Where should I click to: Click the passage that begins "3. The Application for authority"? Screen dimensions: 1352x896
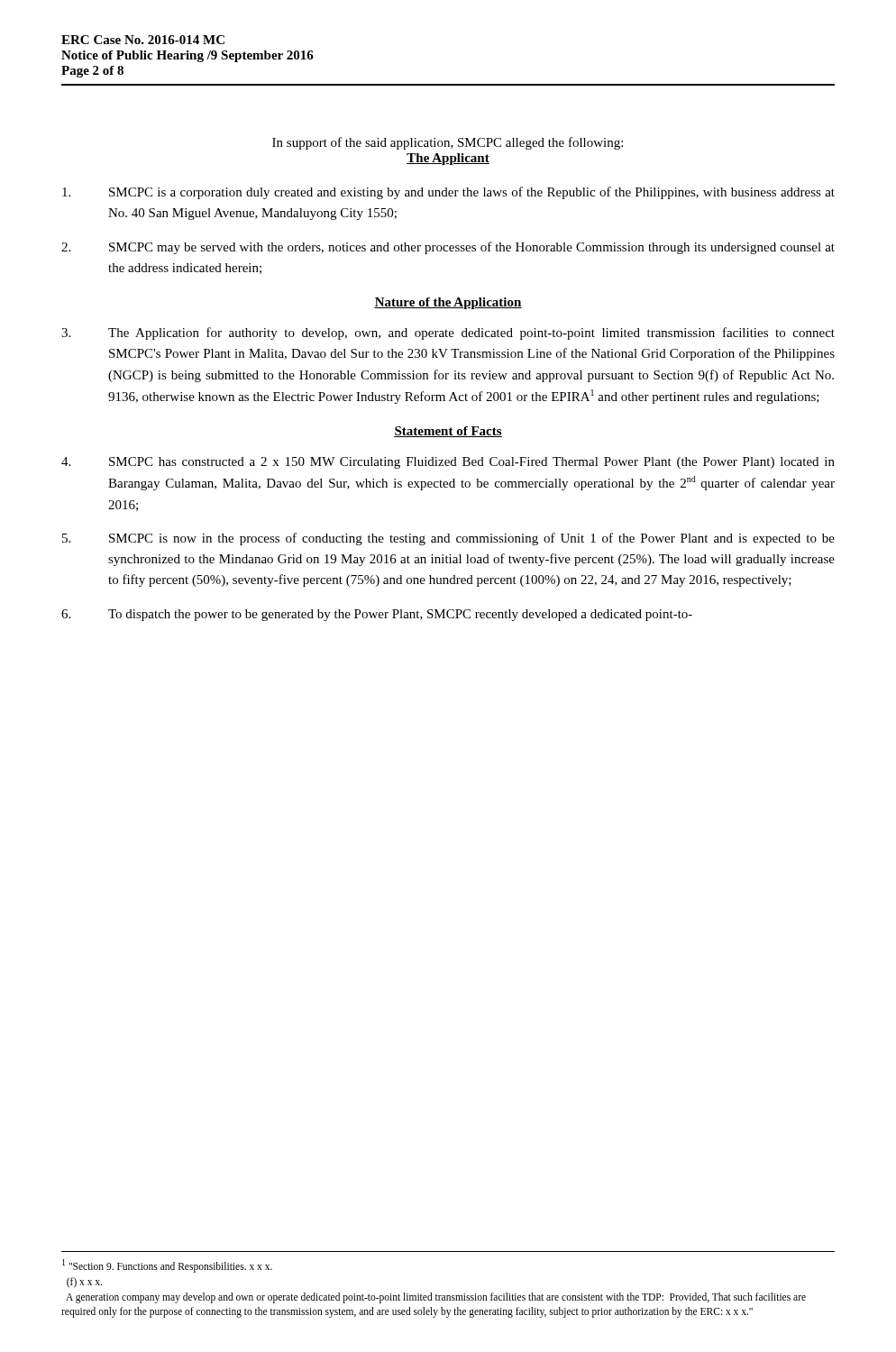point(448,365)
